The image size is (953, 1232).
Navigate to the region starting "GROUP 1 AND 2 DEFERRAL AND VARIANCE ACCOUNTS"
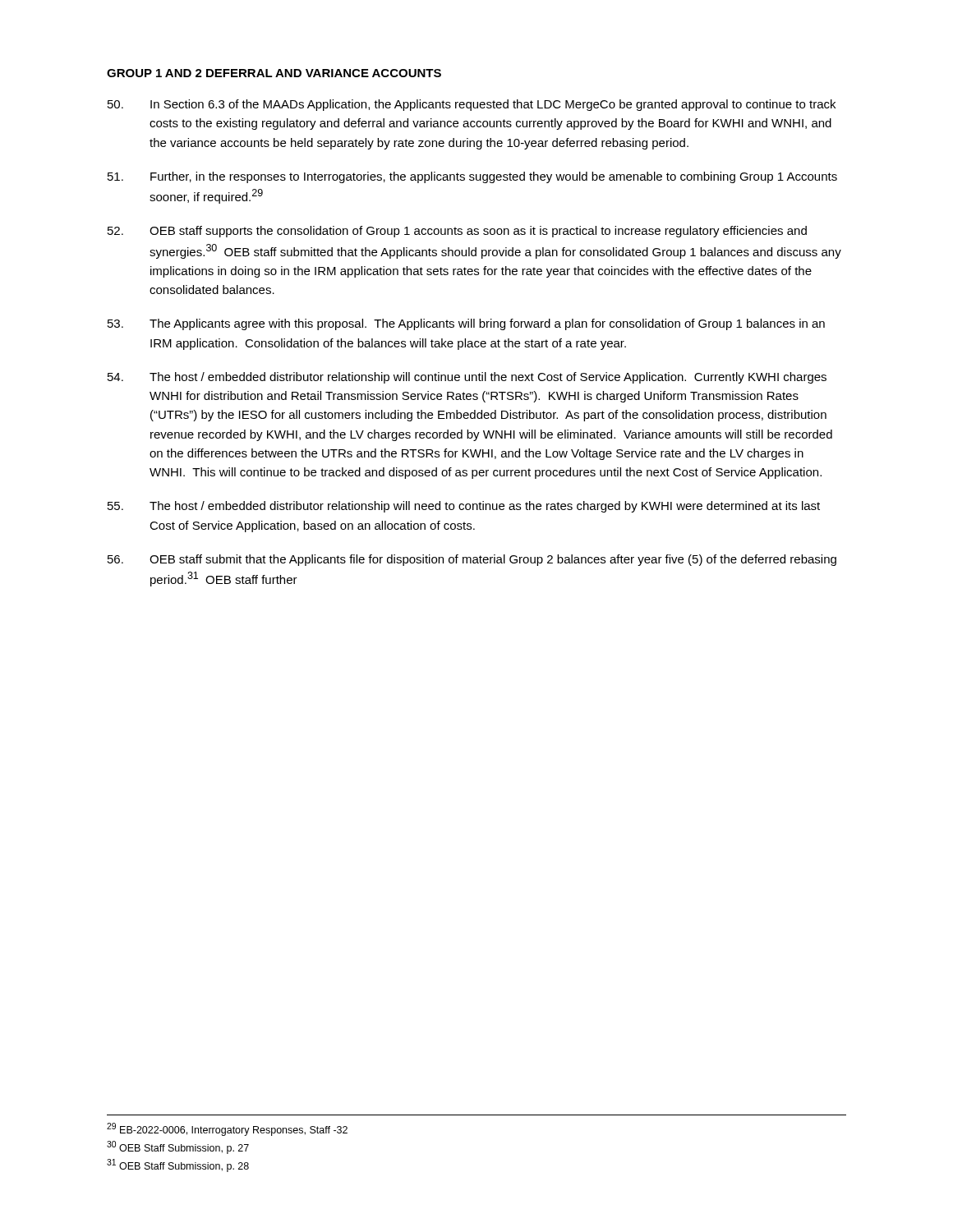274,73
